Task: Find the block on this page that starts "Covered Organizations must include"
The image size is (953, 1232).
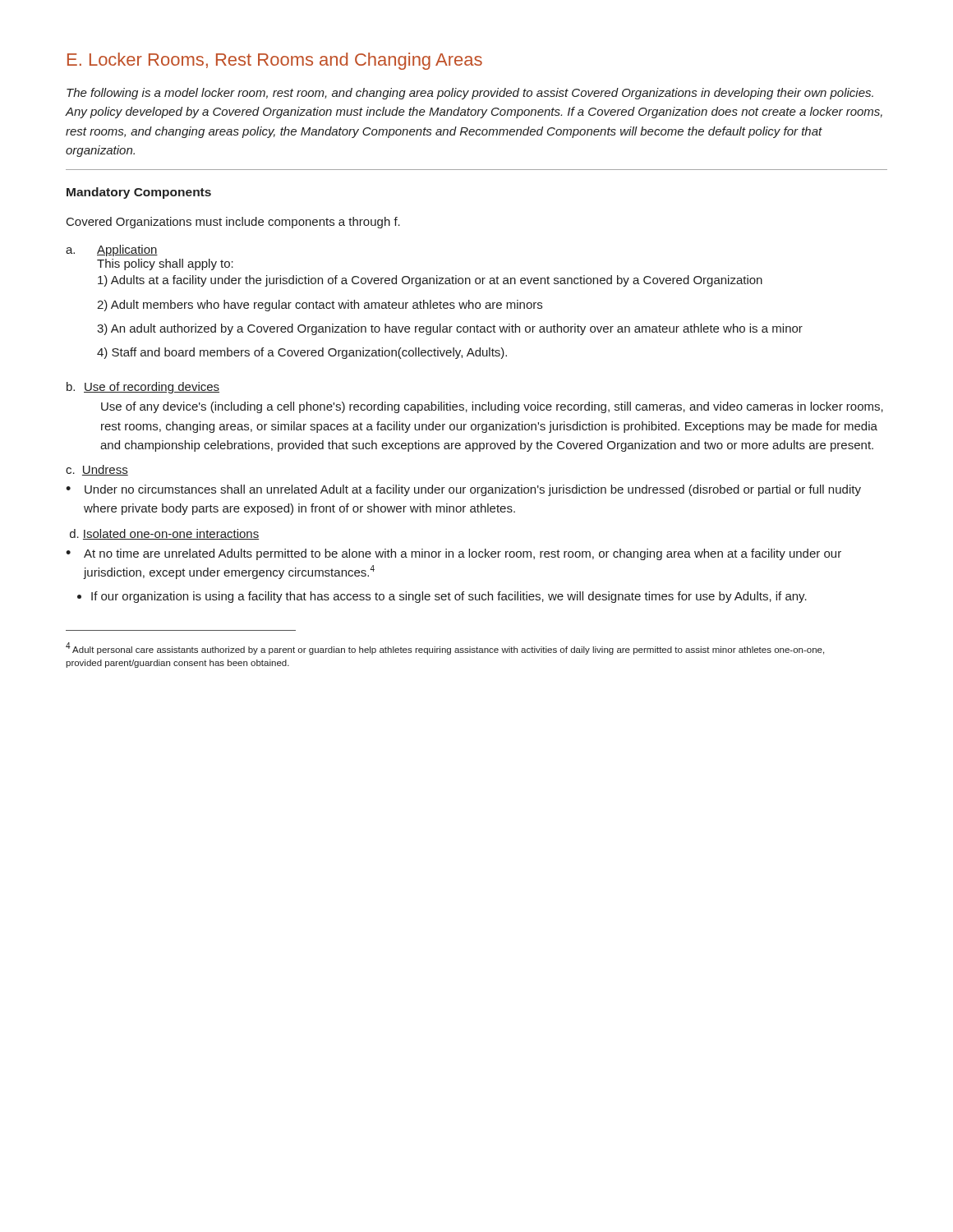Action: click(x=233, y=223)
